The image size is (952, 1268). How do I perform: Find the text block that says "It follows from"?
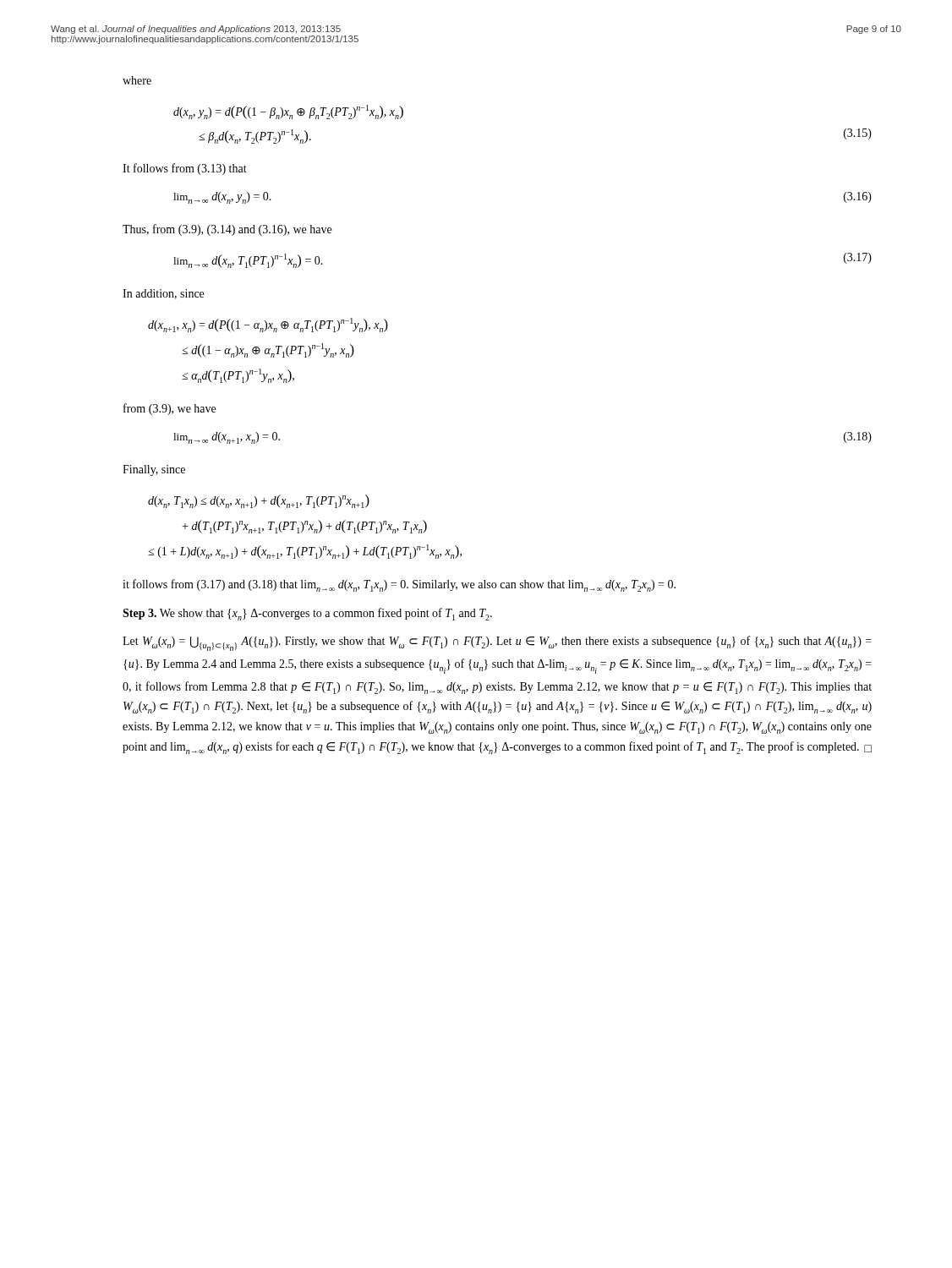[x=185, y=169]
